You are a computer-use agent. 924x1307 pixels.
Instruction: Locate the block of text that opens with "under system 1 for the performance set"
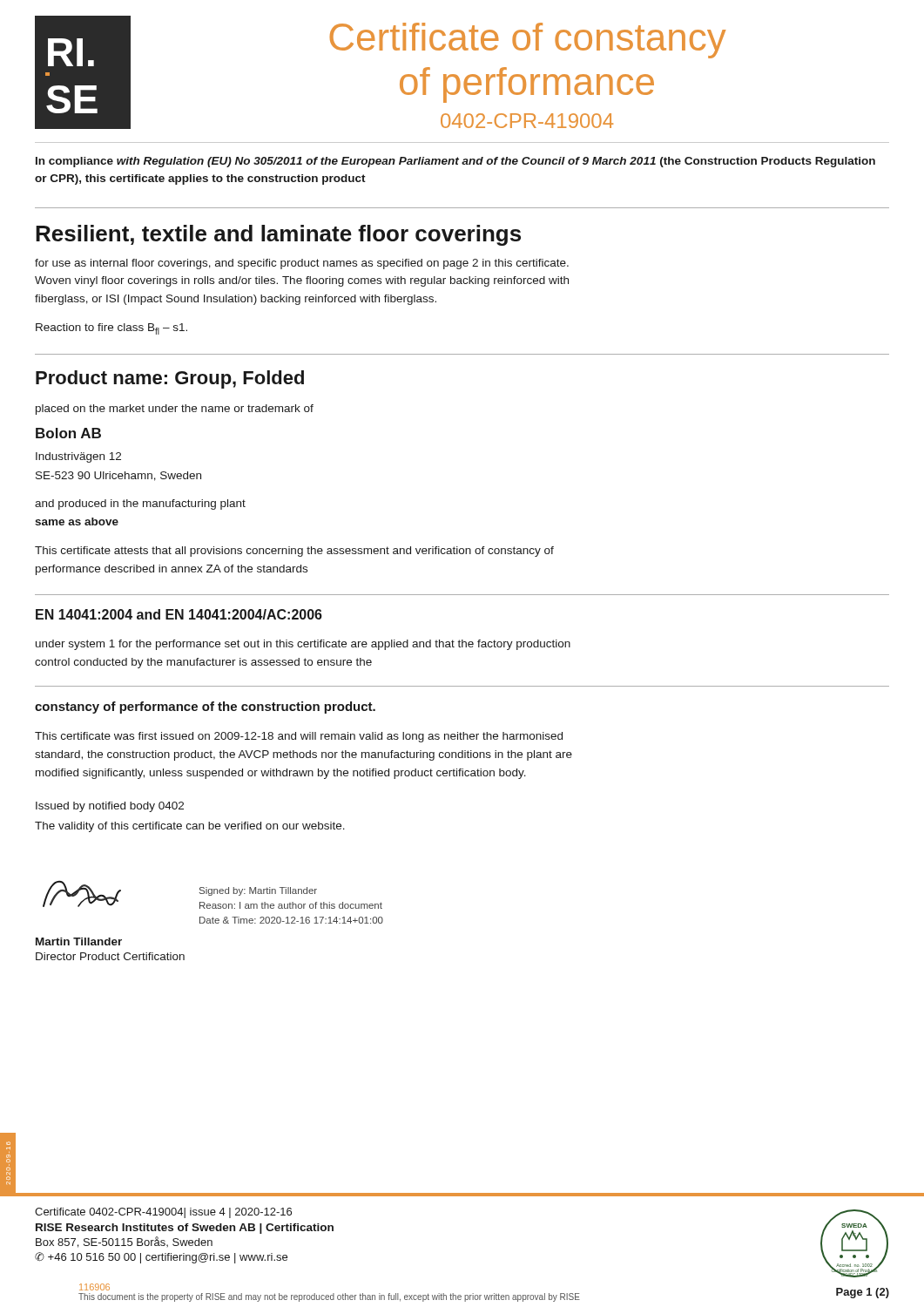tap(303, 653)
